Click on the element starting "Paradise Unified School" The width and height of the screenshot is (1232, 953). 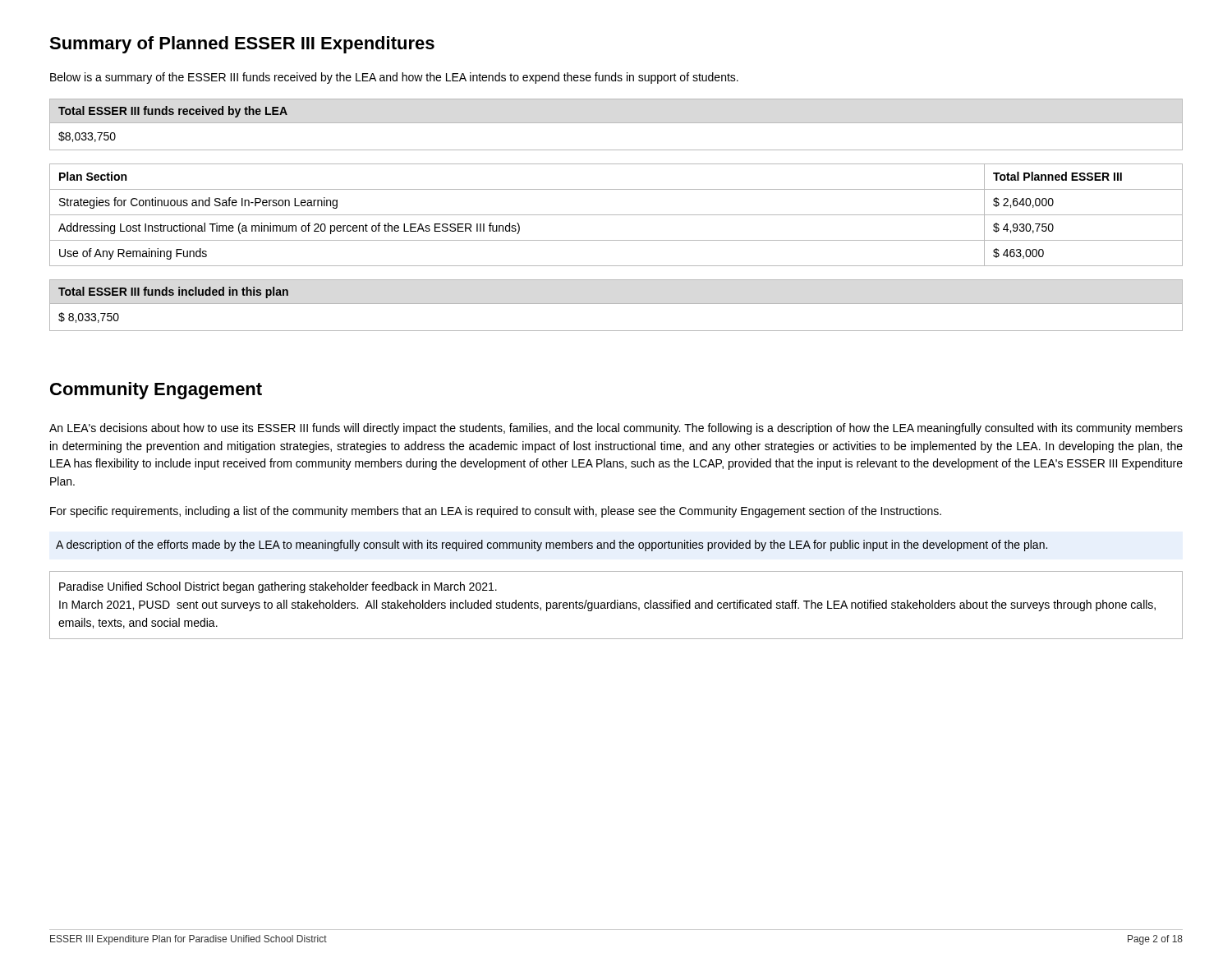(x=616, y=605)
